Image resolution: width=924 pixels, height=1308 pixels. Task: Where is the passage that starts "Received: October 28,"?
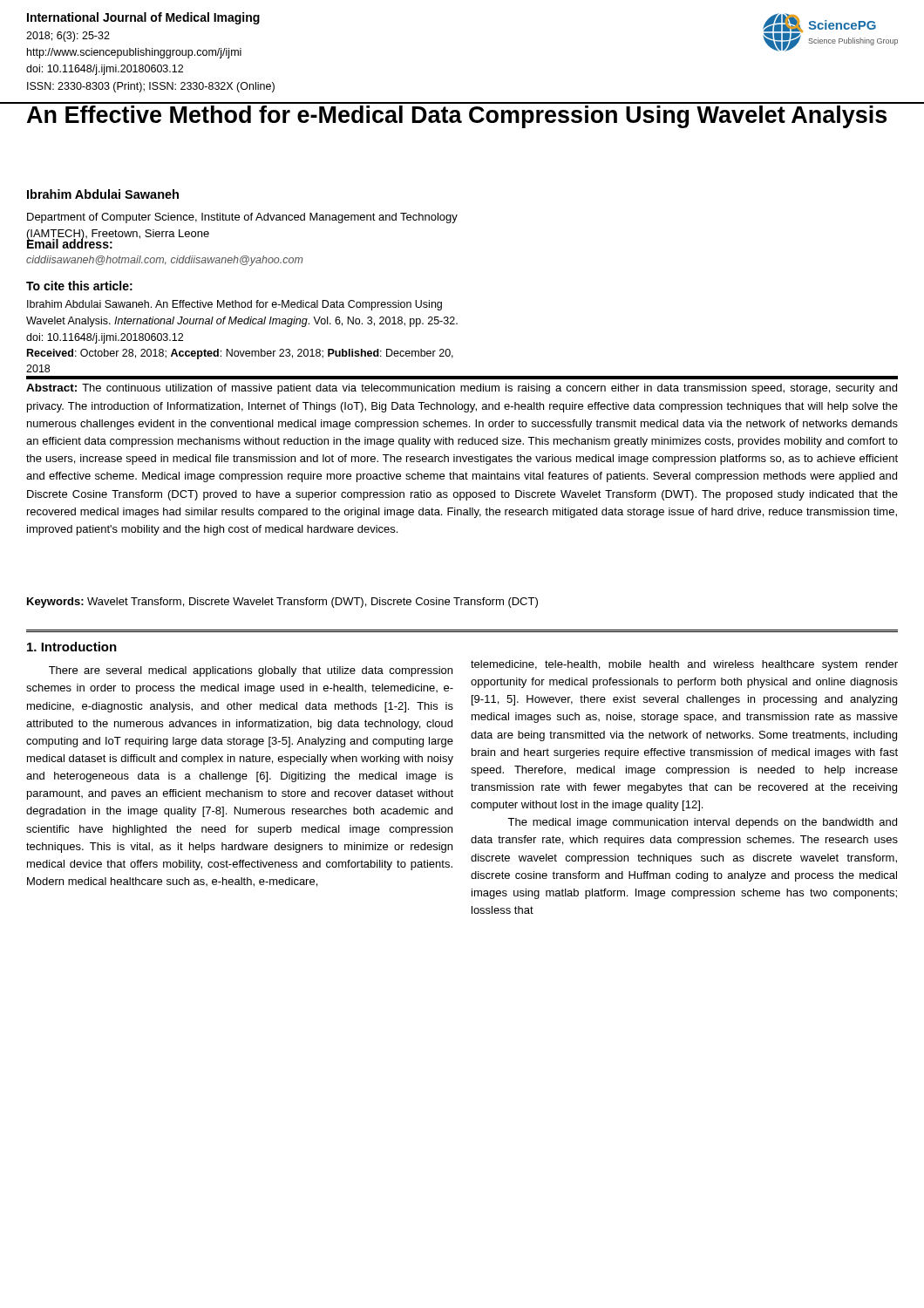tap(240, 361)
